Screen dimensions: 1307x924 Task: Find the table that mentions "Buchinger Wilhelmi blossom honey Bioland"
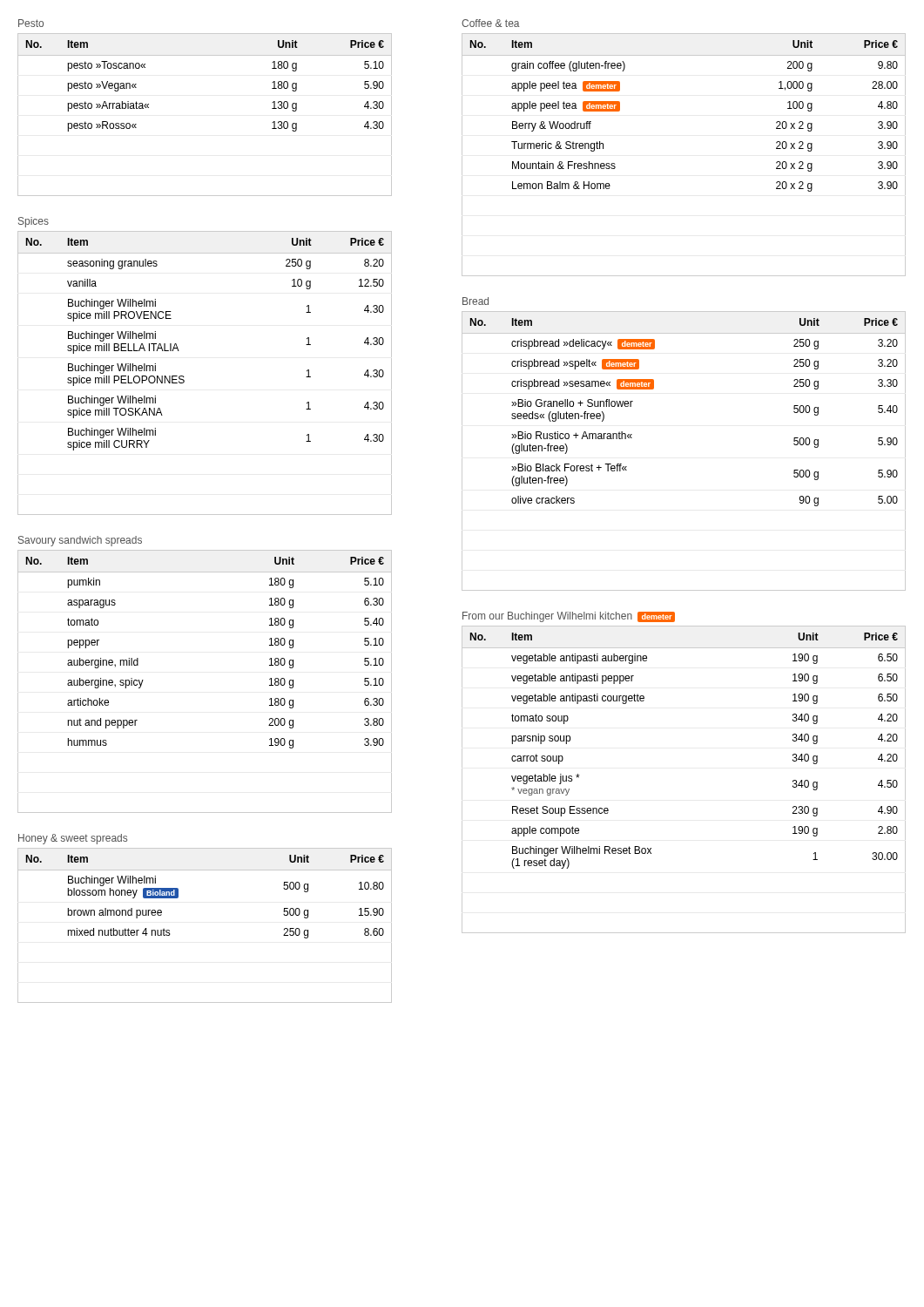click(x=205, y=925)
